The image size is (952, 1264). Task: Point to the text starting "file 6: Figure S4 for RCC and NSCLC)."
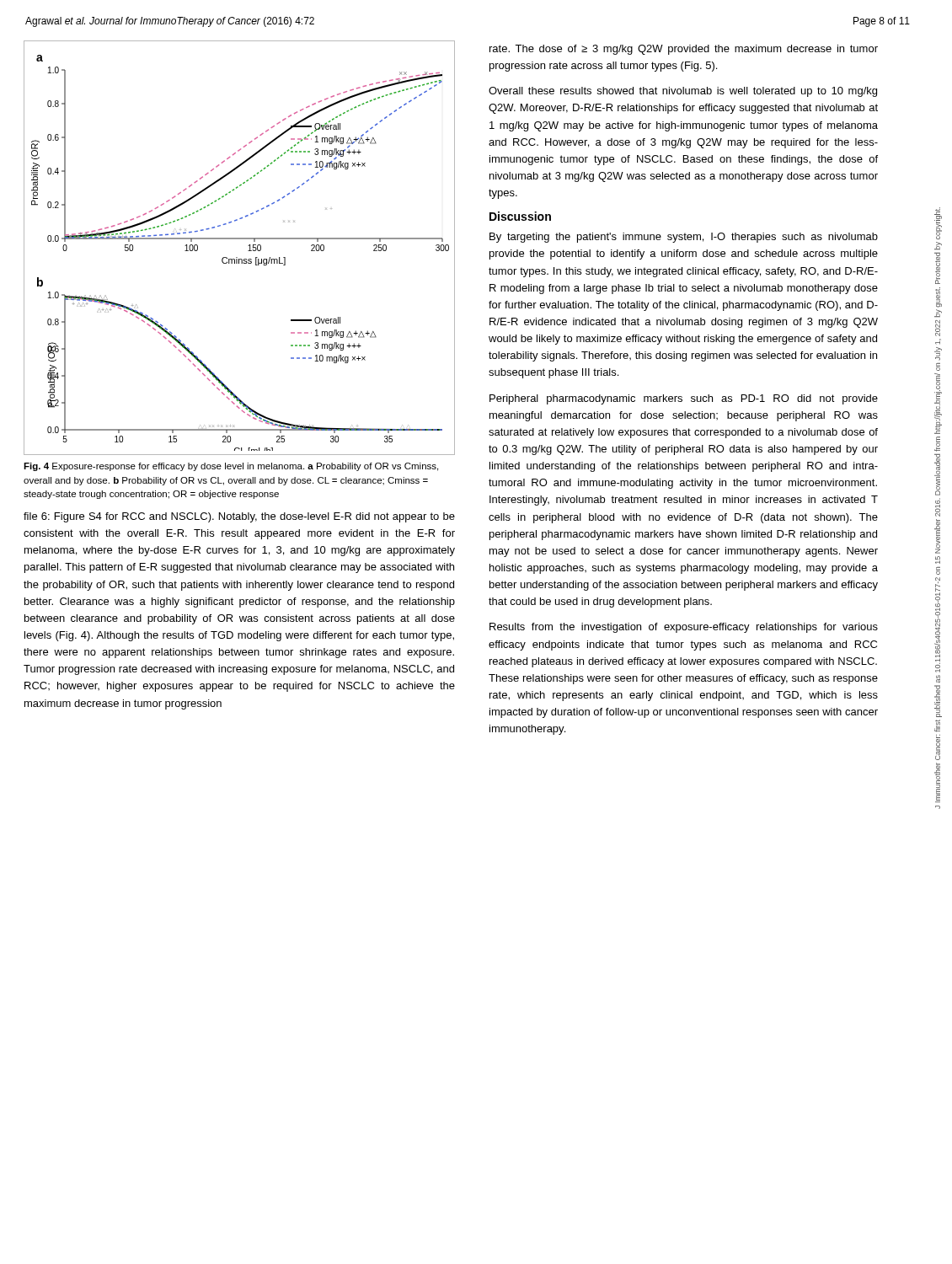pos(239,609)
